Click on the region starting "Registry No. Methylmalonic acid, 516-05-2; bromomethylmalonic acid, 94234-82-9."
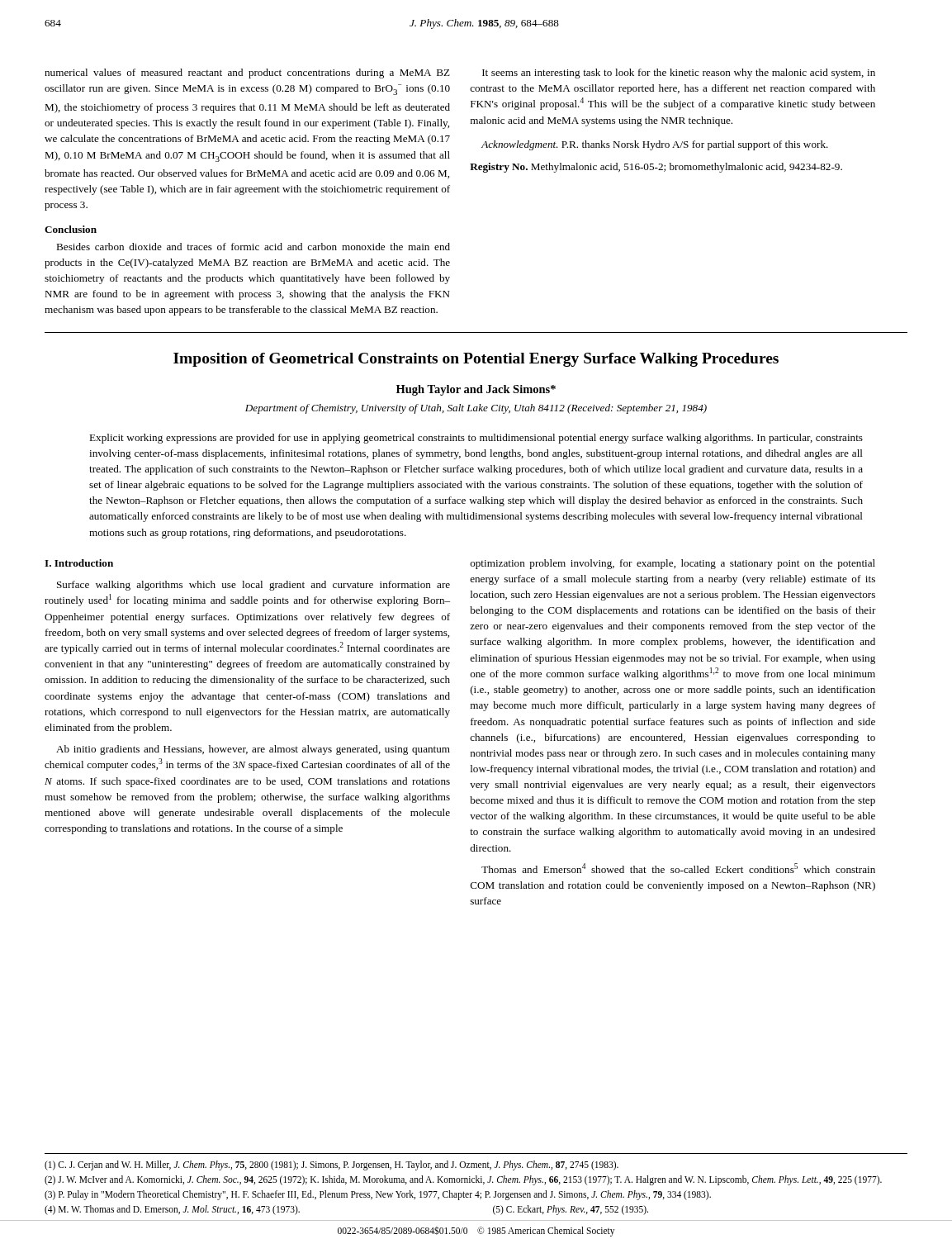The width and height of the screenshot is (952, 1239). tap(656, 167)
